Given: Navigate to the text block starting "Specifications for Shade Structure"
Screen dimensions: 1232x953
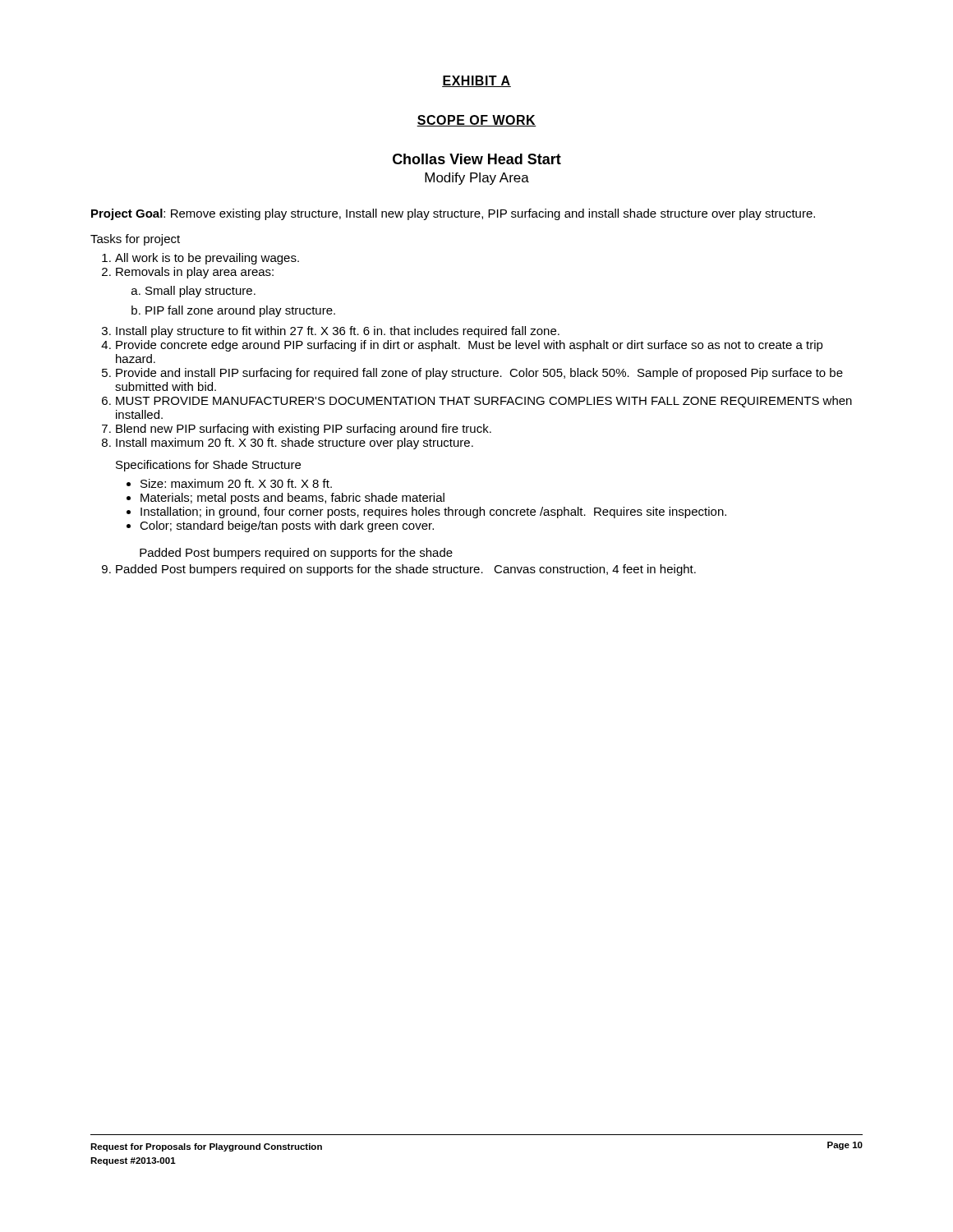Looking at the screenshot, I should point(208,464).
